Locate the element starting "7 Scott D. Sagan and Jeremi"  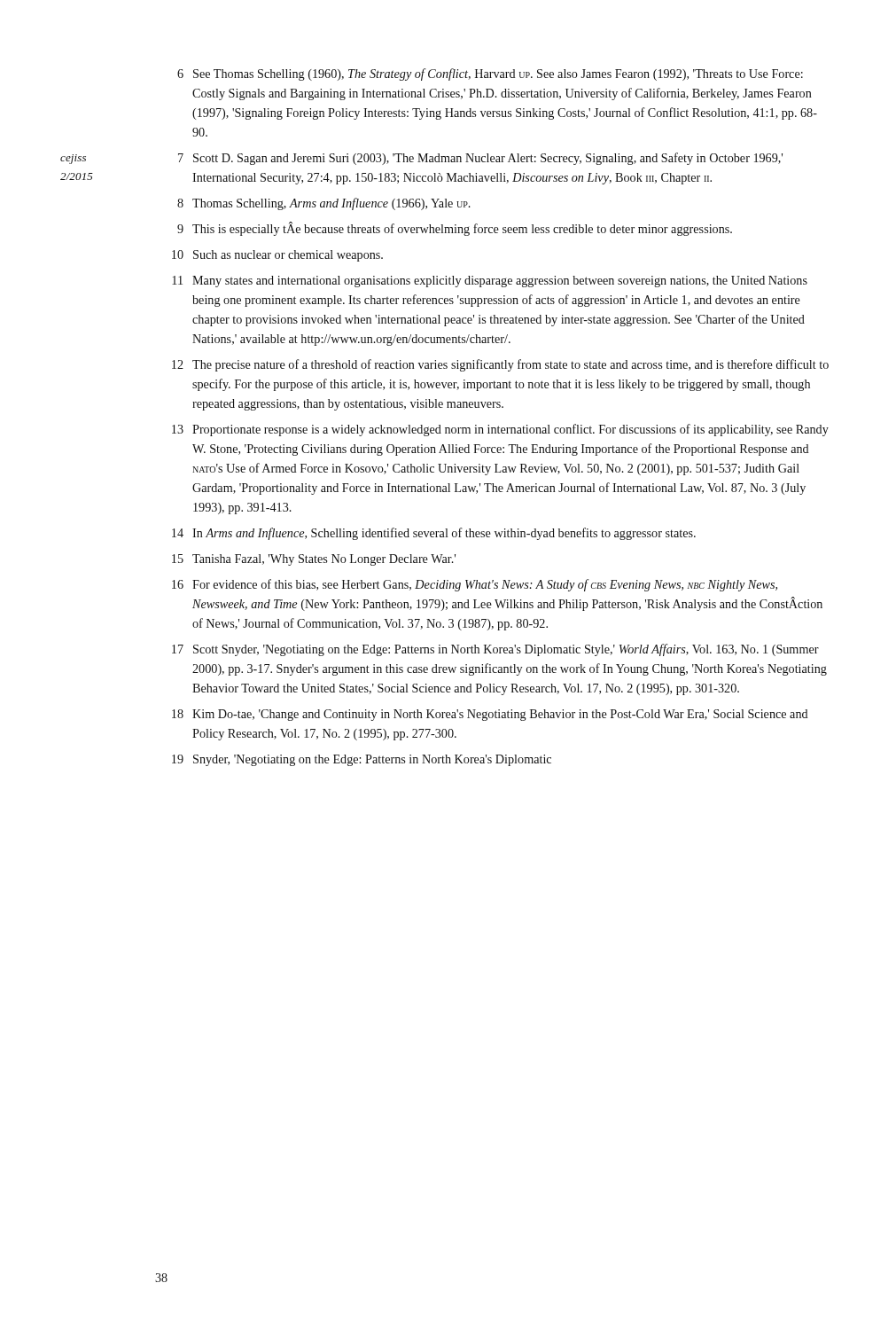[x=494, y=168]
